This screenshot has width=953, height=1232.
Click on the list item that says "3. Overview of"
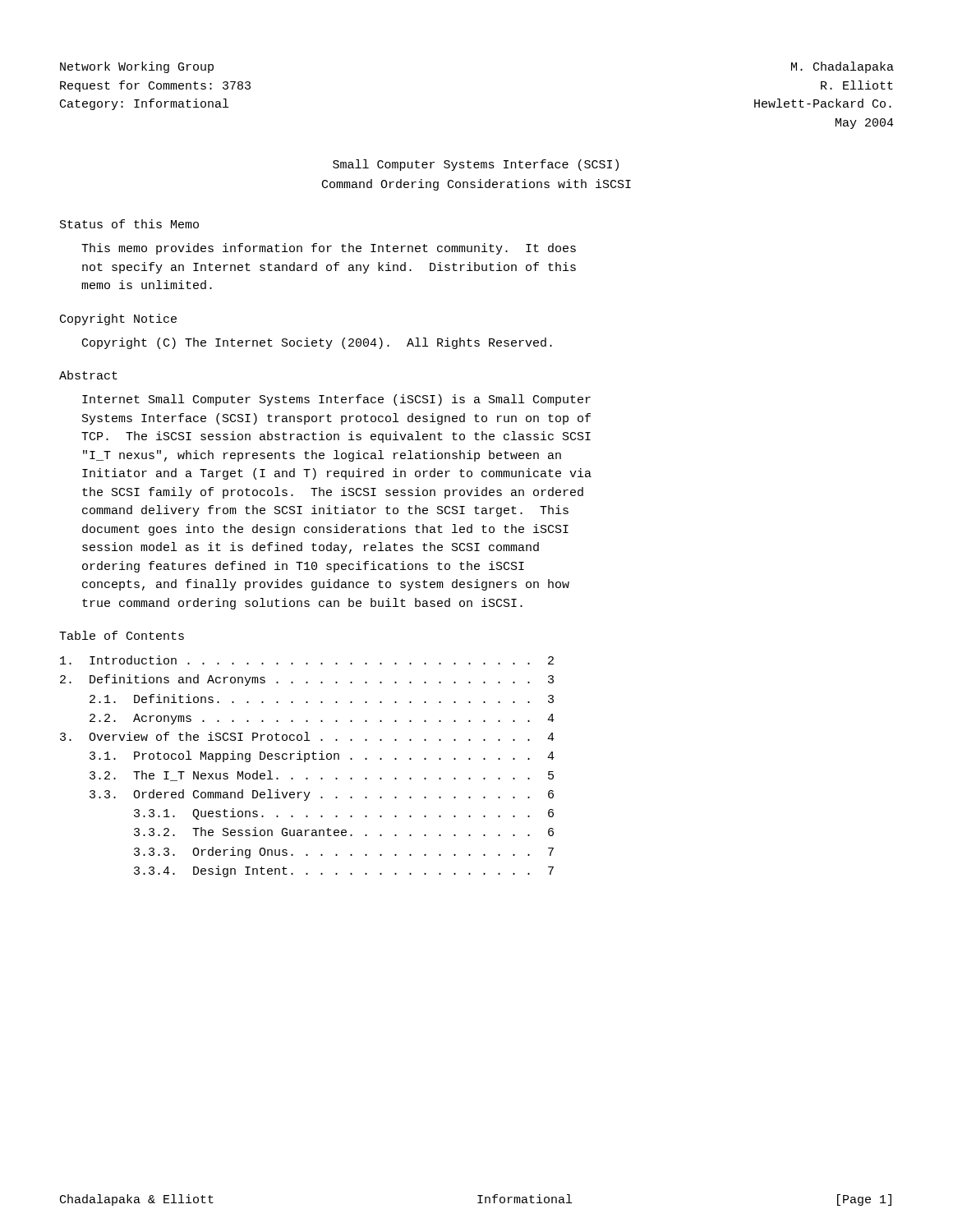[x=307, y=738]
